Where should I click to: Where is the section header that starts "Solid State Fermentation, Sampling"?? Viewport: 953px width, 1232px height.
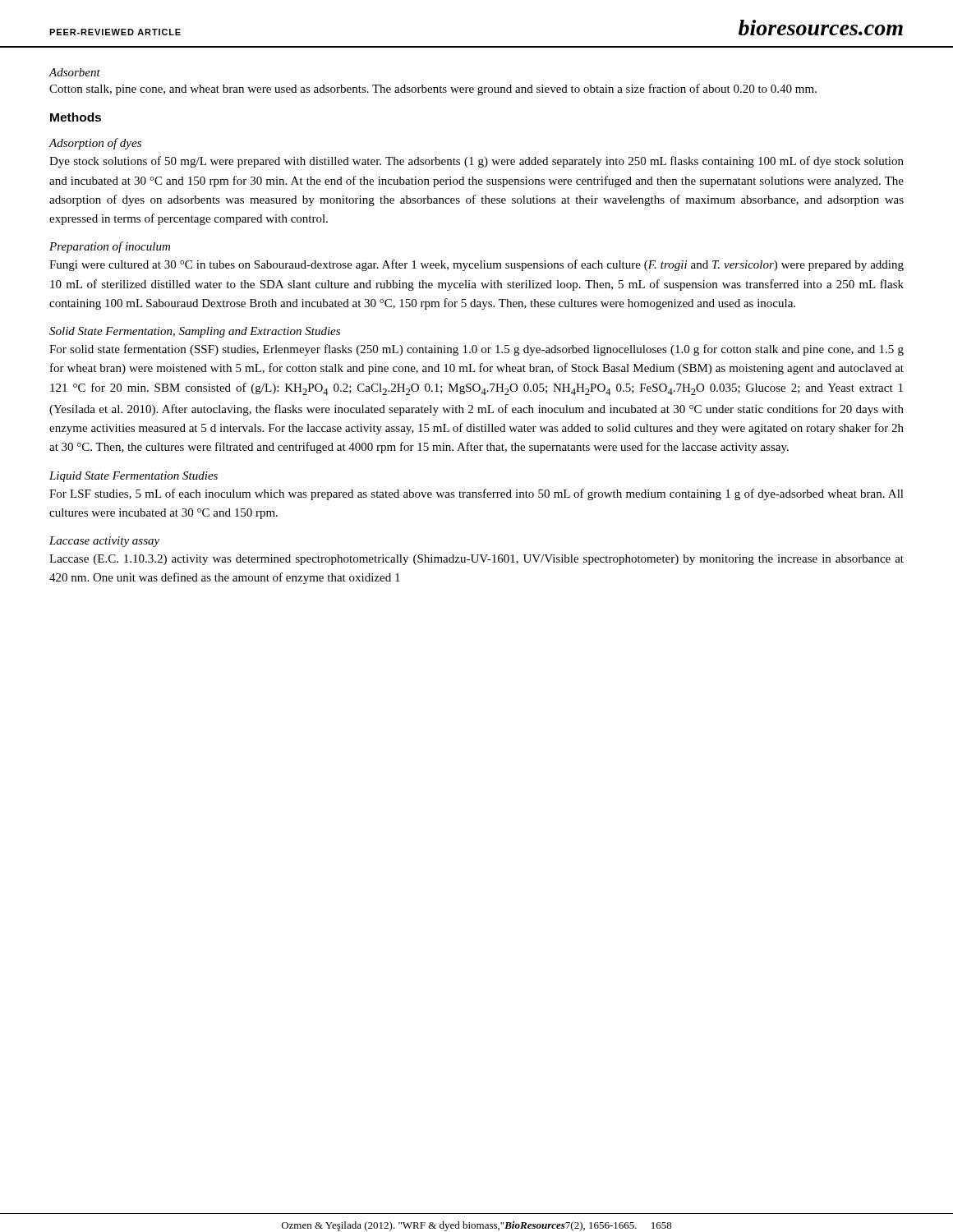pyautogui.click(x=195, y=331)
